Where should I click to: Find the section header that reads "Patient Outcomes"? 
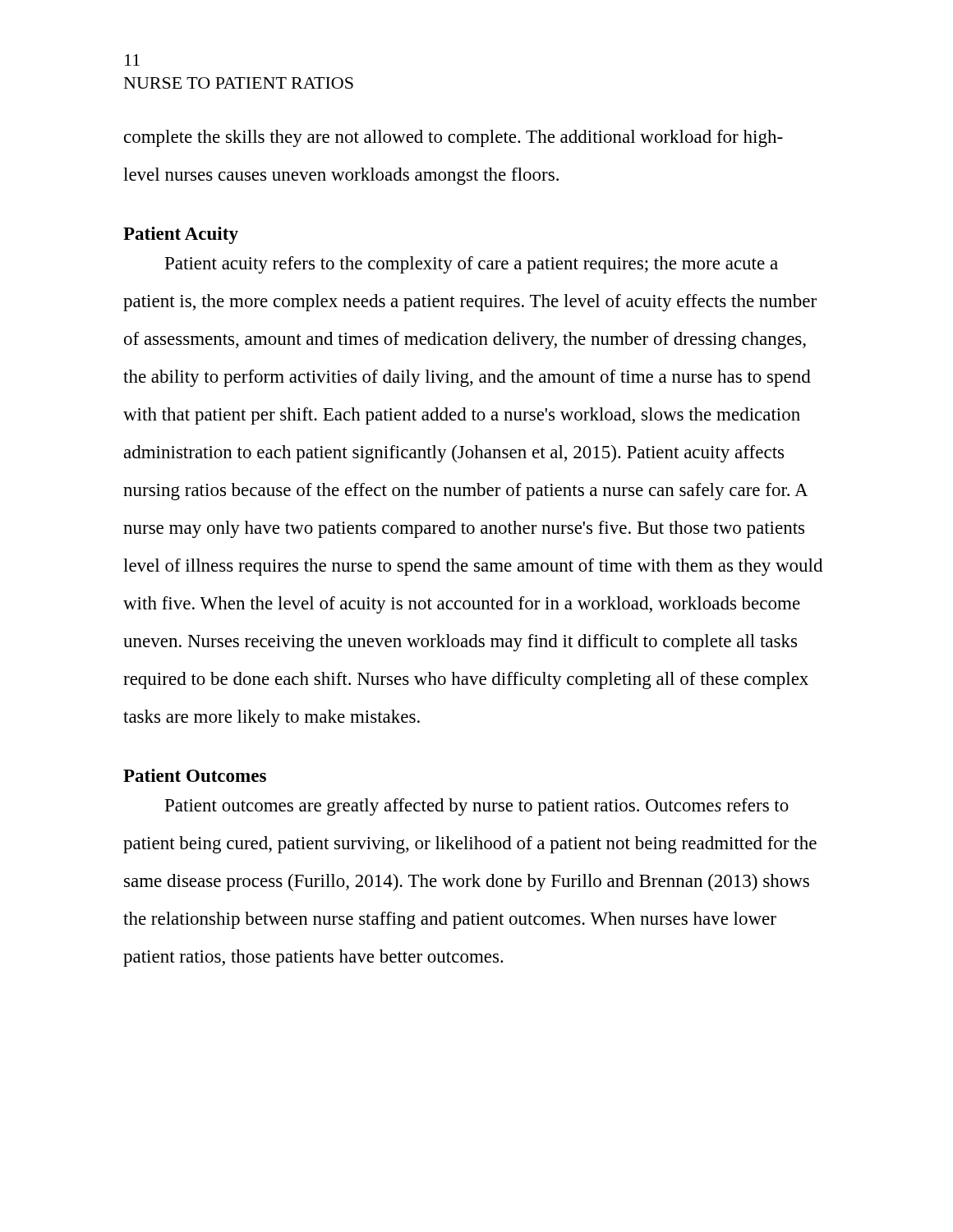tap(195, 776)
